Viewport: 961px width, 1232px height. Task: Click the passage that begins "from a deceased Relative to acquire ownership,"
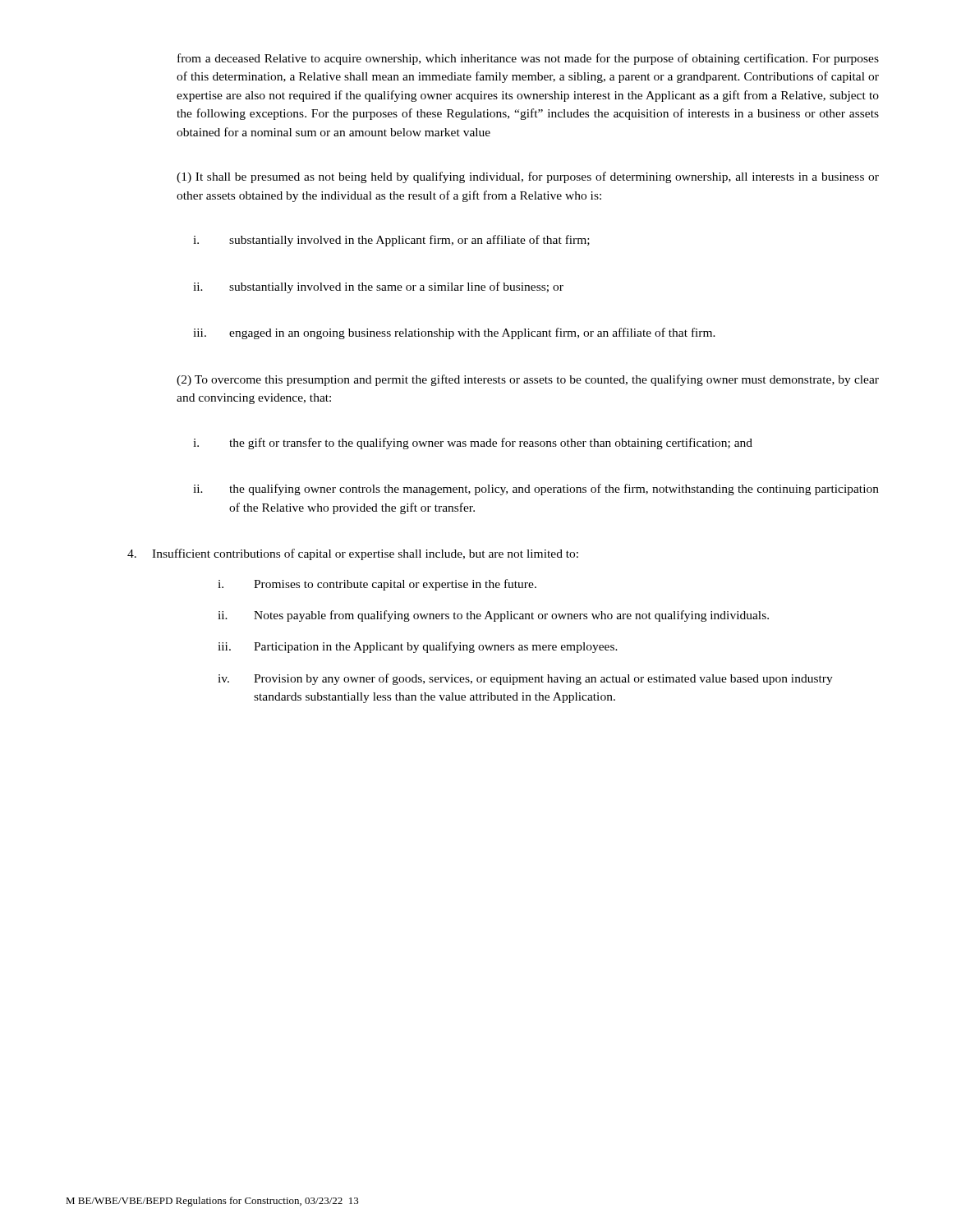[528, 95]
